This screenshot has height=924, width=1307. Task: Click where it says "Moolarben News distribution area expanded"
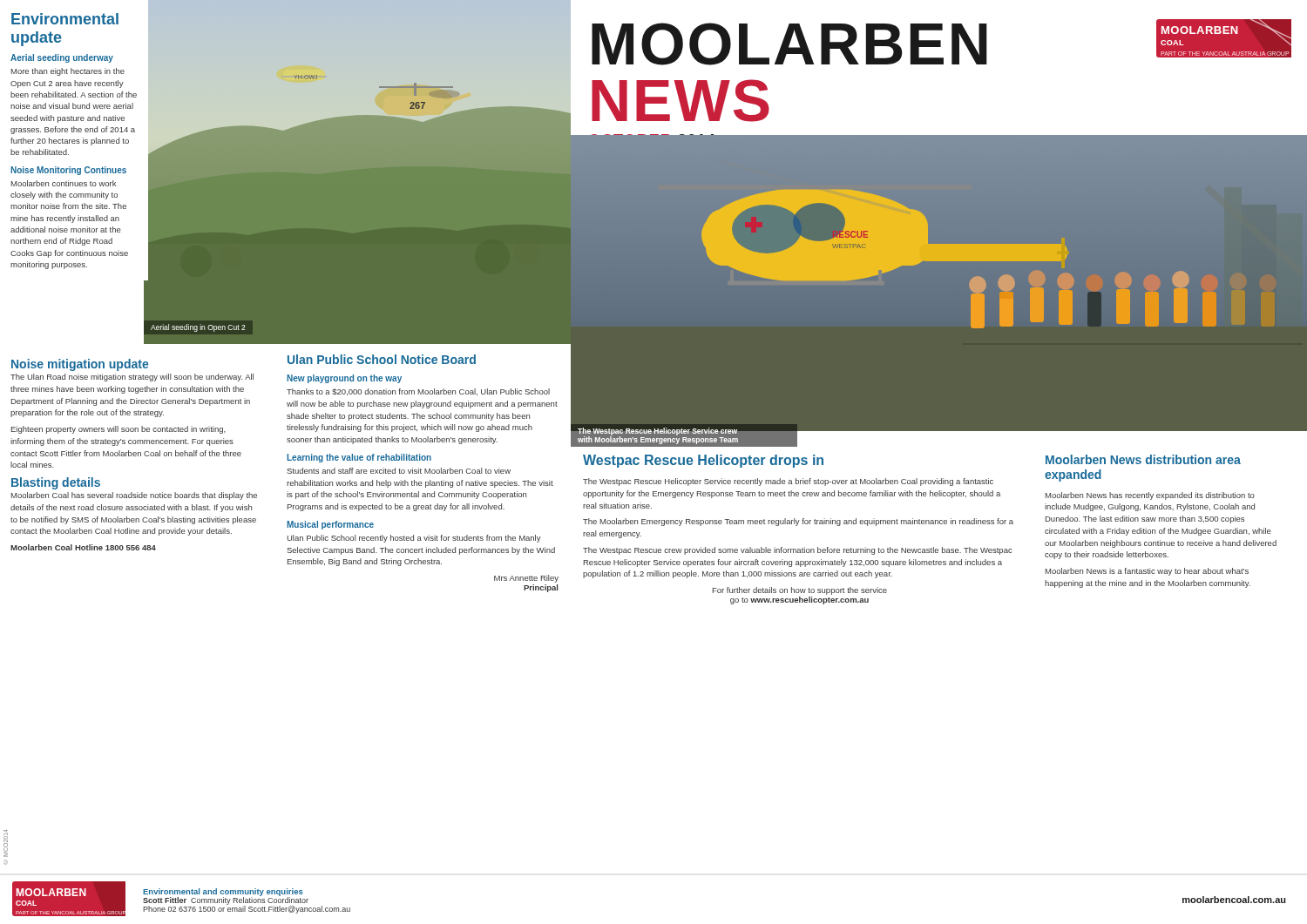pyautogui.click(x=1143, y=467)
